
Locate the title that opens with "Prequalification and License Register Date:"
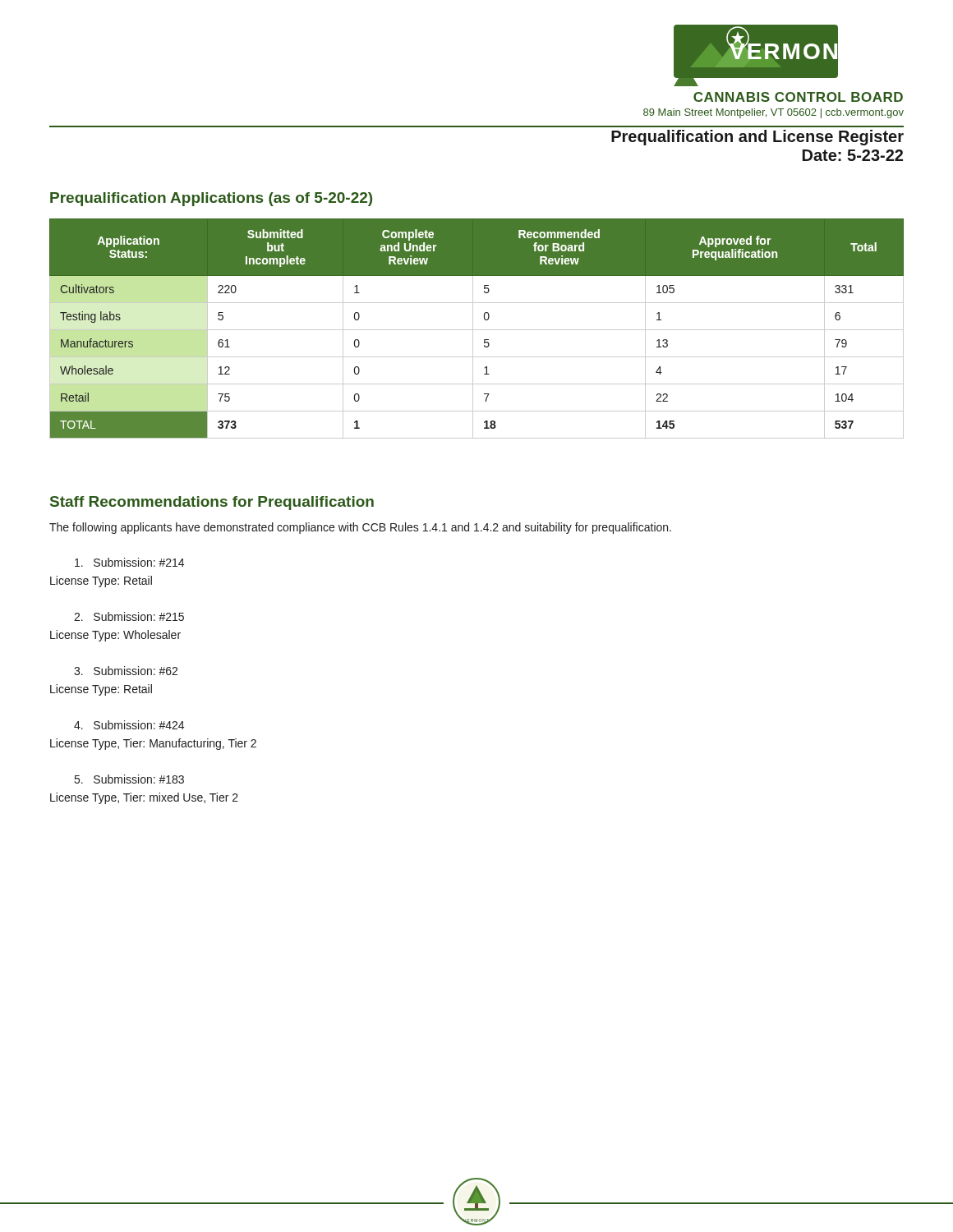pyautogui.click(x=757, y=138)
